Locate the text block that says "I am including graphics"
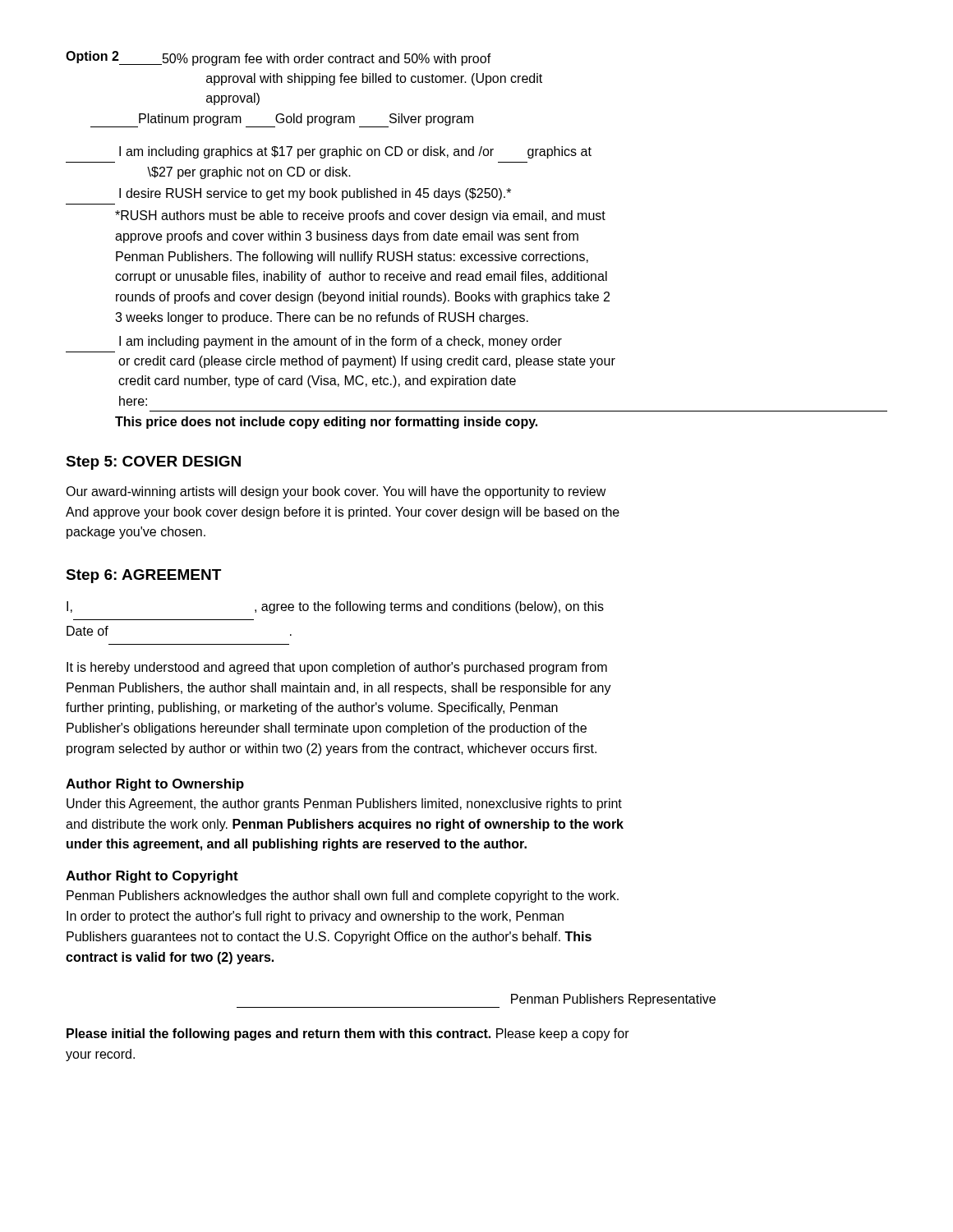 pyautogui.click(x=476, y=162)
